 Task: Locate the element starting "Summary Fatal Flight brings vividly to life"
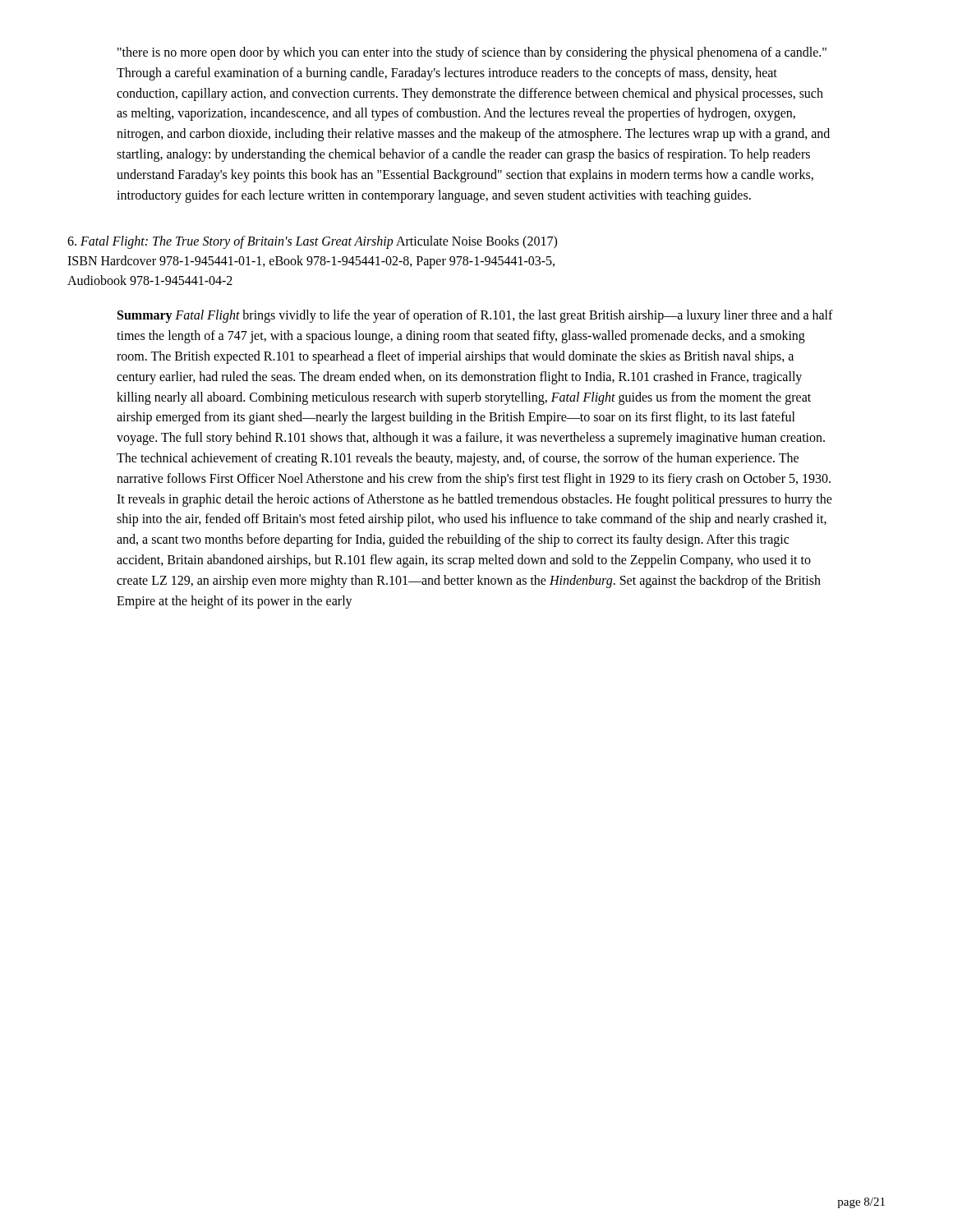(x=475, y=458)
